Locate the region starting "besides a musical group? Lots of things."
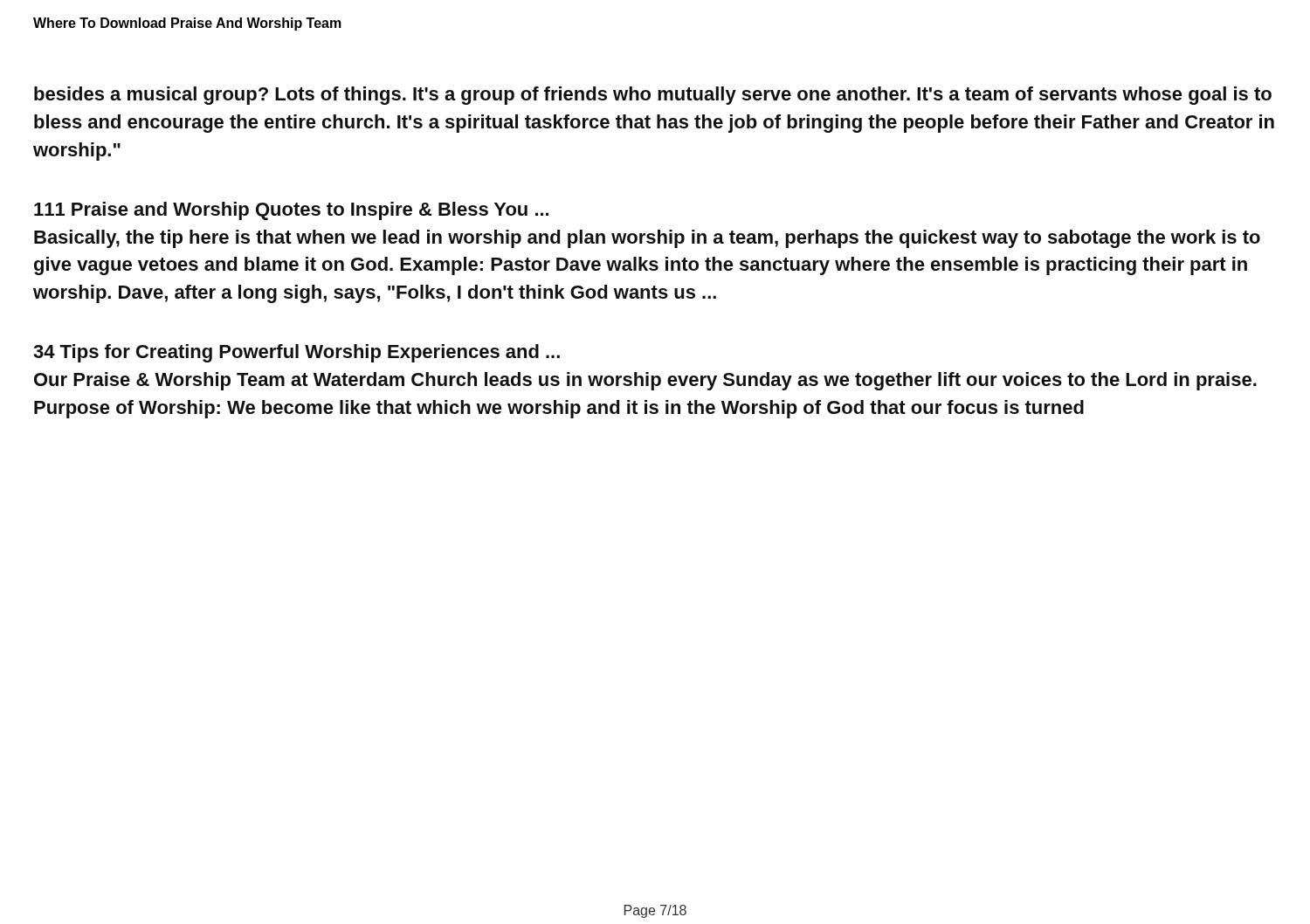 [655, 122]
